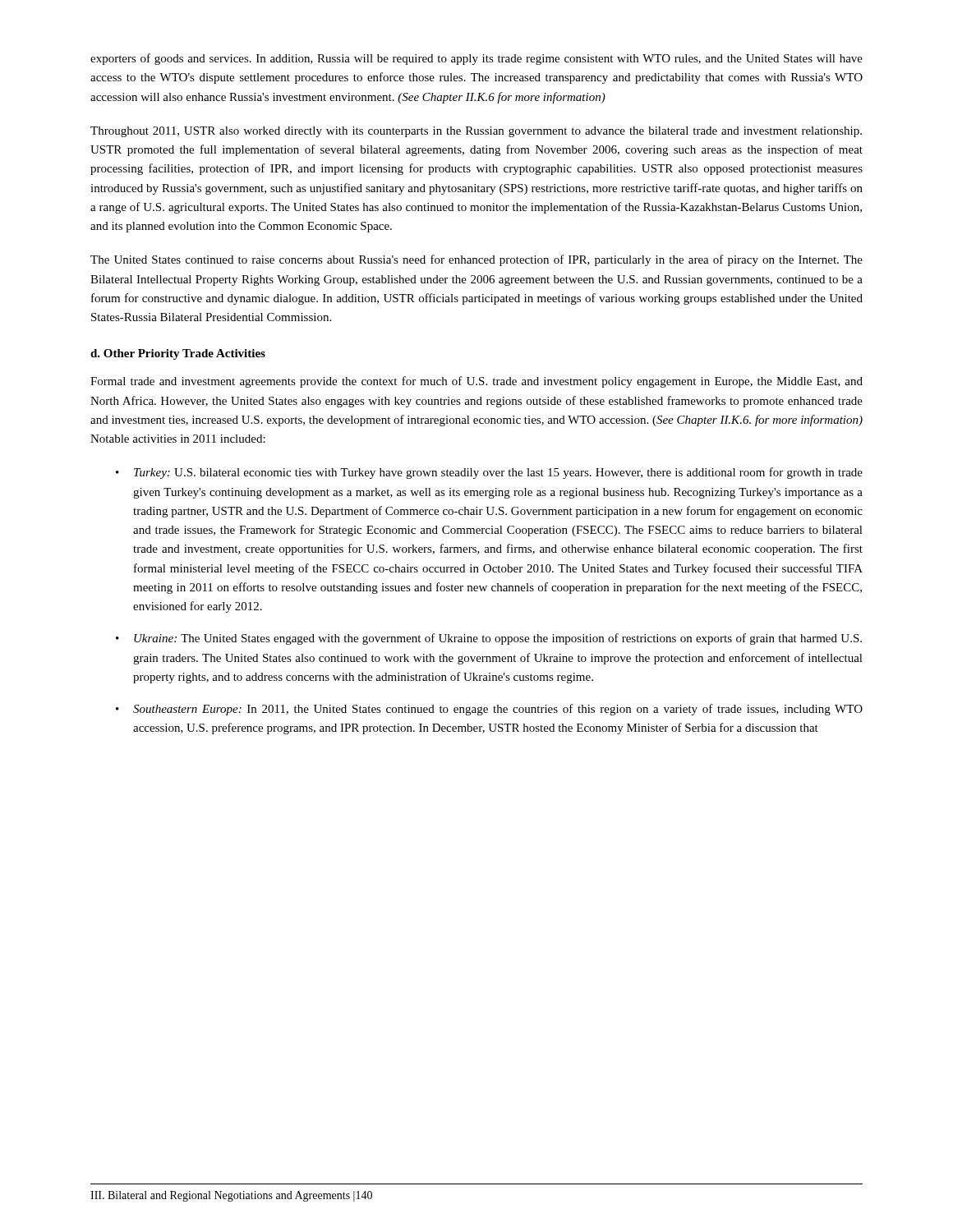Navigate to the text starting "• Ukraine: The United"
Screen dimensions: 1232x953
click(x=489, y=658)
